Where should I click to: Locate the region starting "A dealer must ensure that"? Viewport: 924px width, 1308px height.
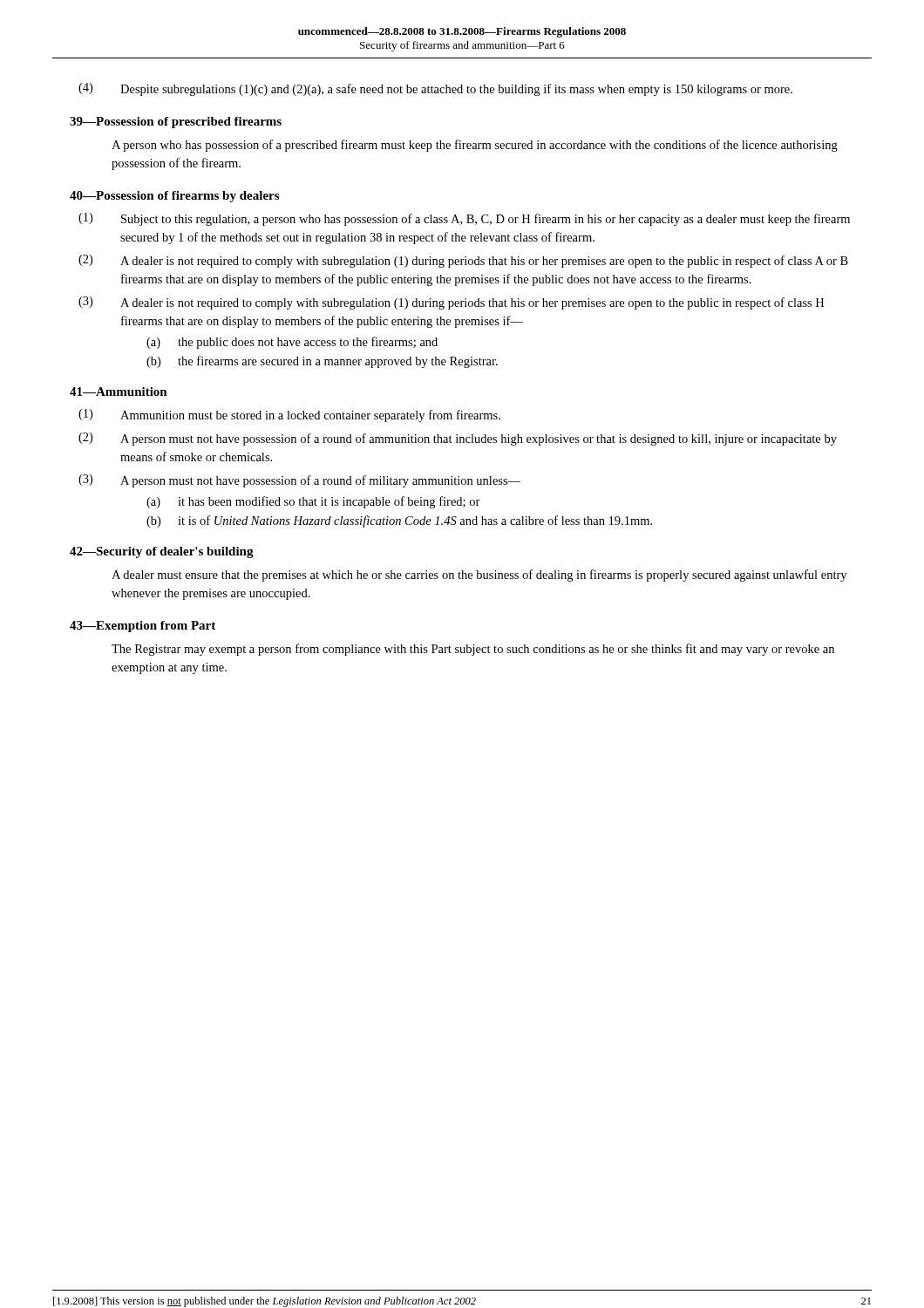(x=483, y=584)
